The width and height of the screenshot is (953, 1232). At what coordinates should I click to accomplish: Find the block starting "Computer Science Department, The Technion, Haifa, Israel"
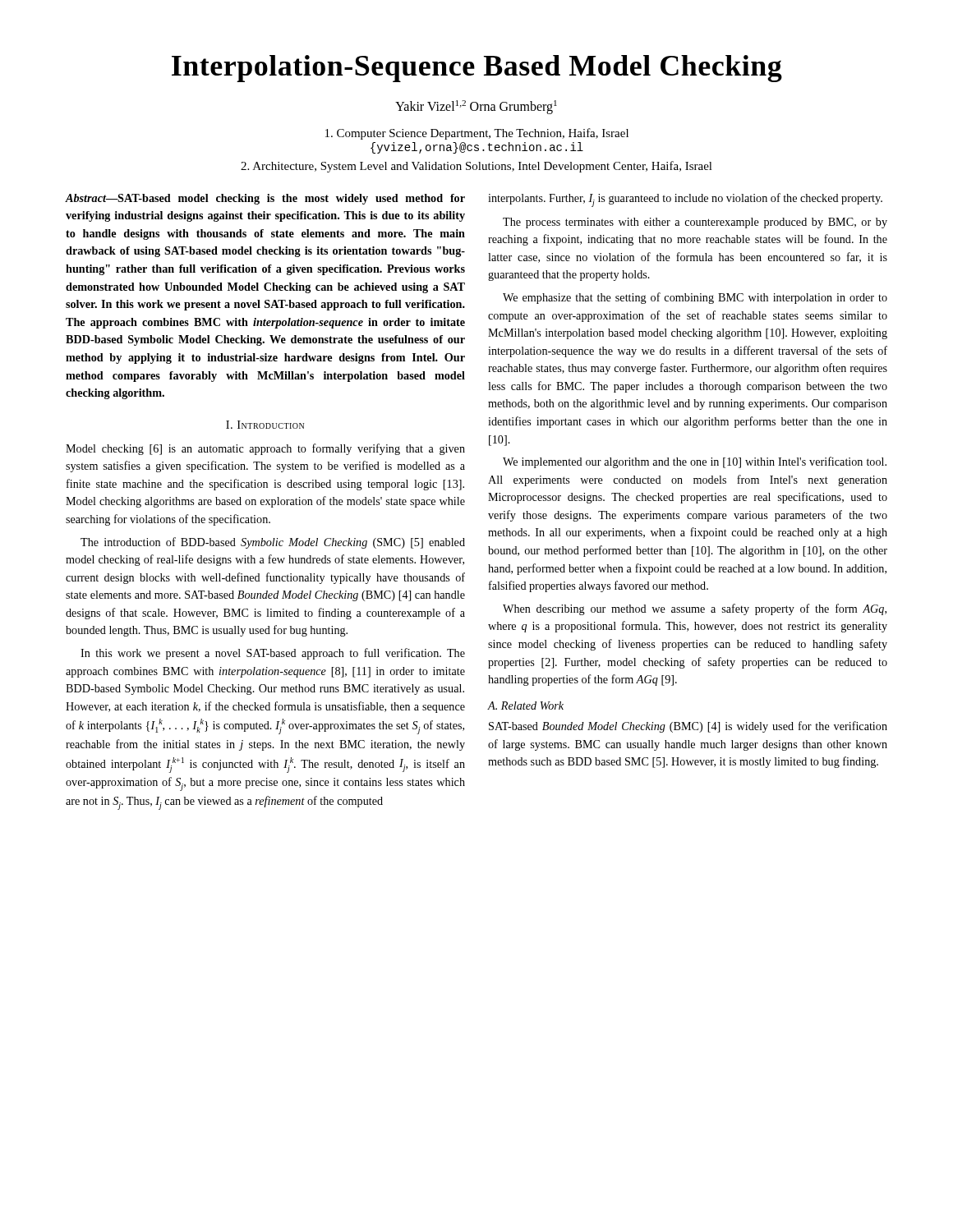[476, 140]
